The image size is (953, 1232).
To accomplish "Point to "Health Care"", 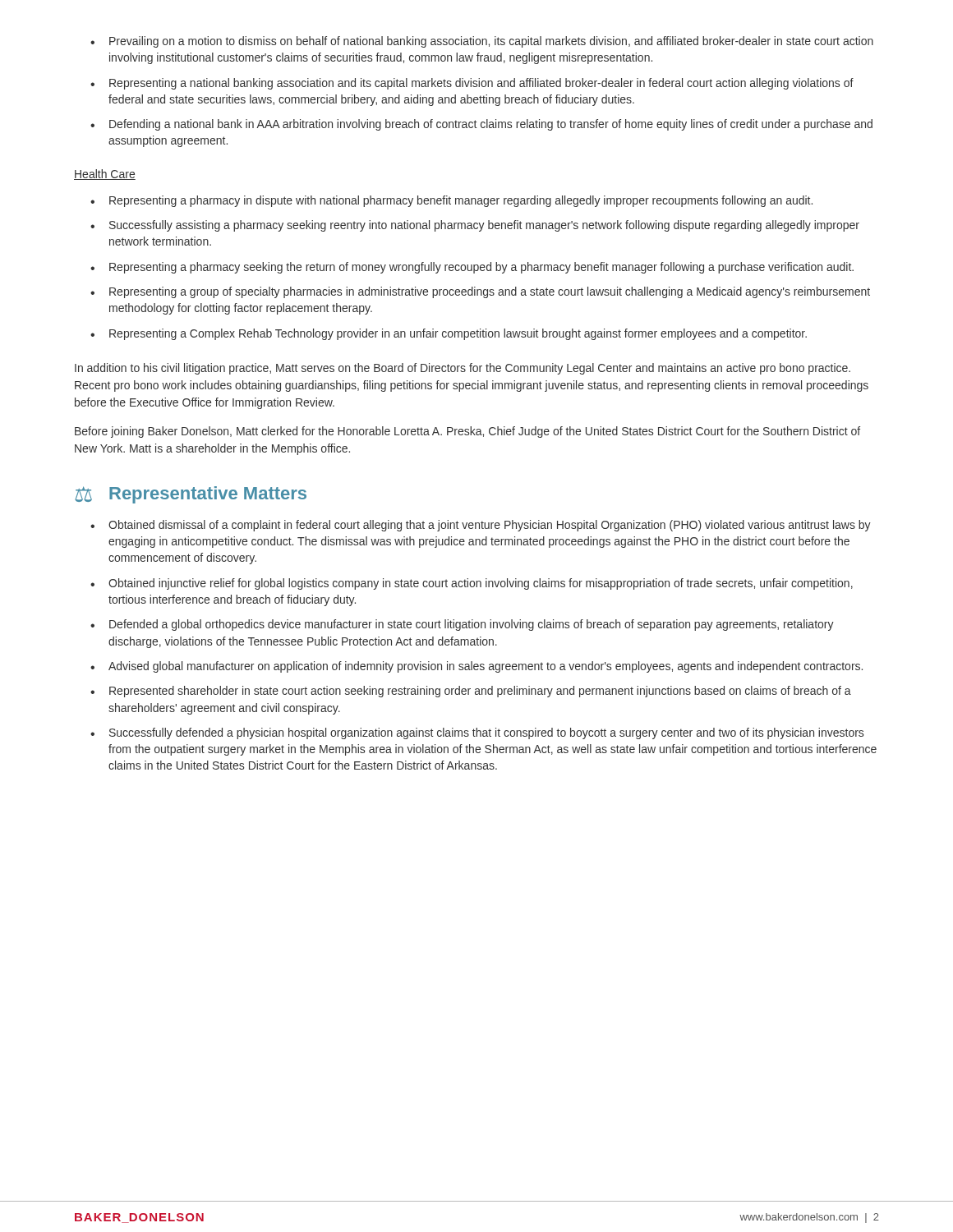I will point(105,174).
